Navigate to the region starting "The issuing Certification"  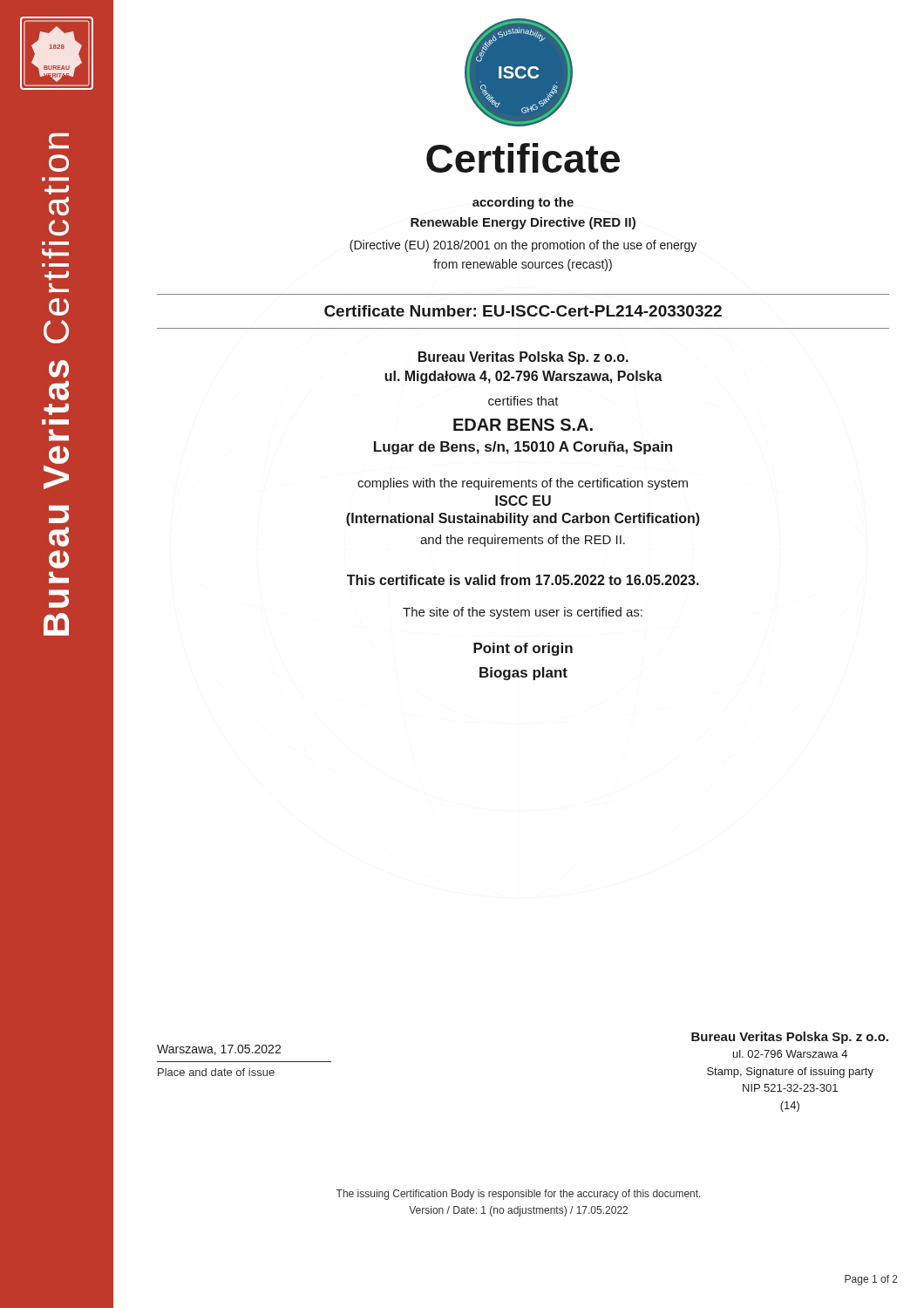point(519,1202)
